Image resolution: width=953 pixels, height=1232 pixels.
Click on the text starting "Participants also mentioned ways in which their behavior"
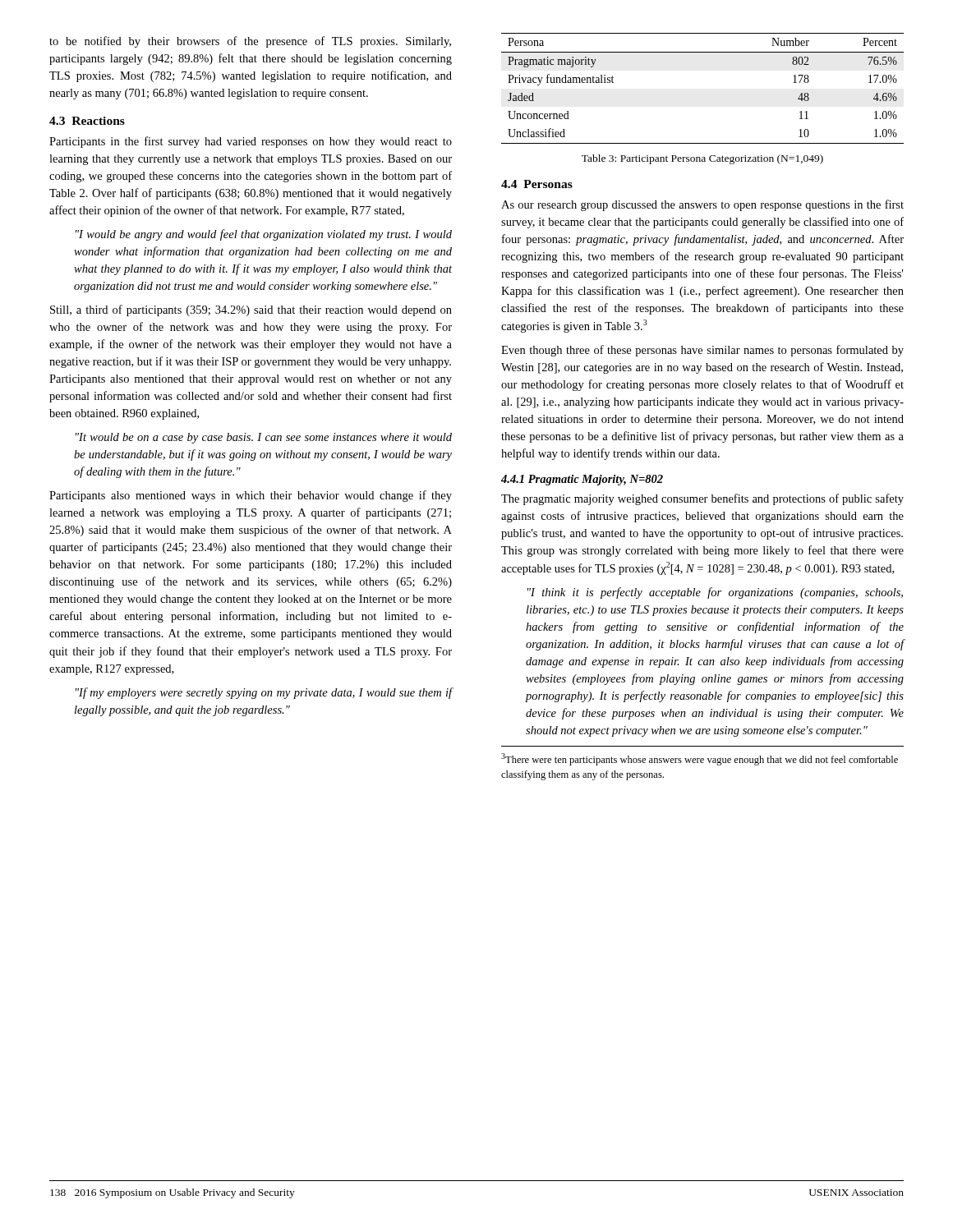tap(251, 582)
